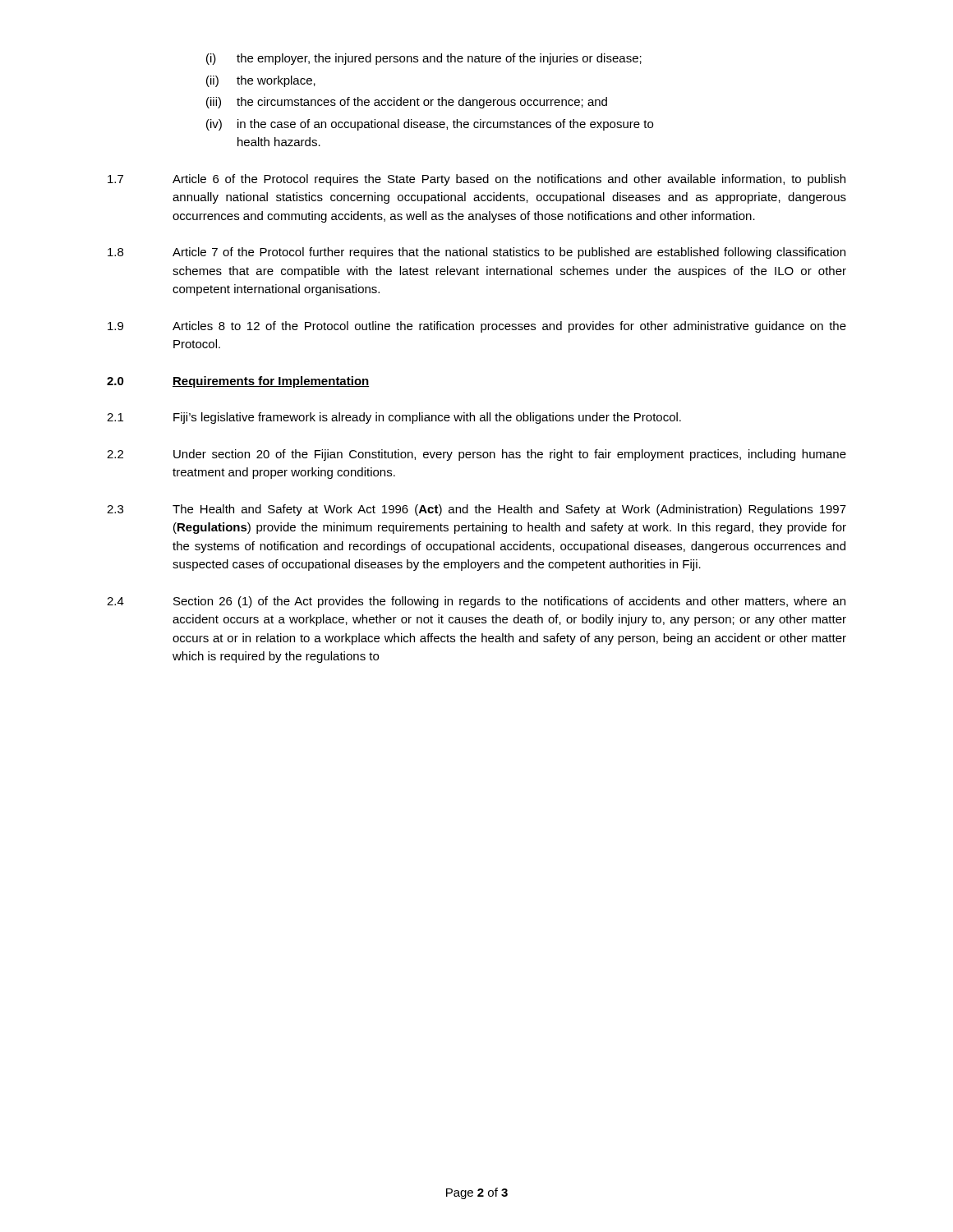Where is the passage that starts "3 The Health"?
Screen dimensions: 1232x953
(476, 537)
